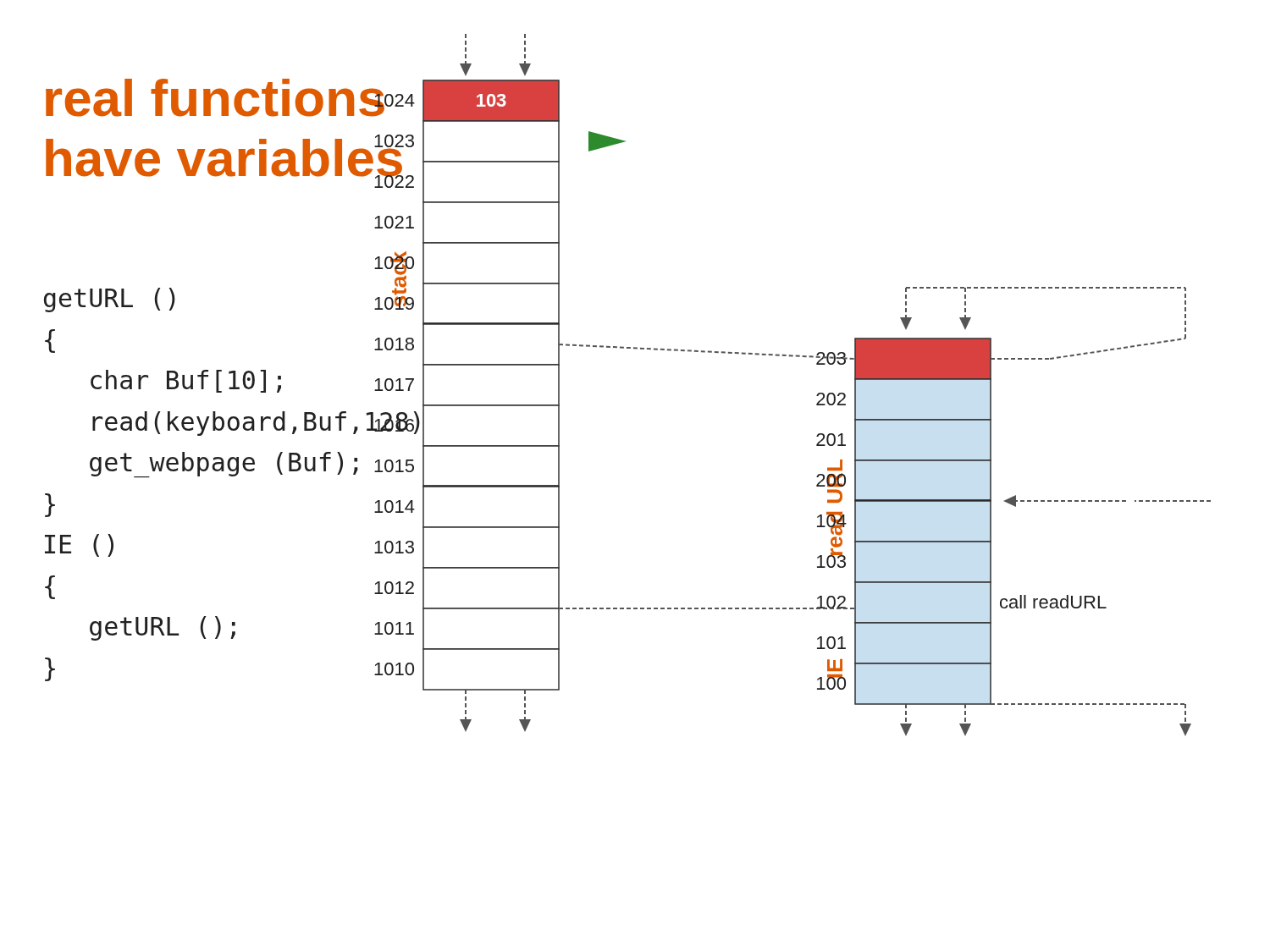Image resolution: width=1270 pixels, height=952 pixels.
Task: Locate the engineering diagram
Action: coord(737,487)
